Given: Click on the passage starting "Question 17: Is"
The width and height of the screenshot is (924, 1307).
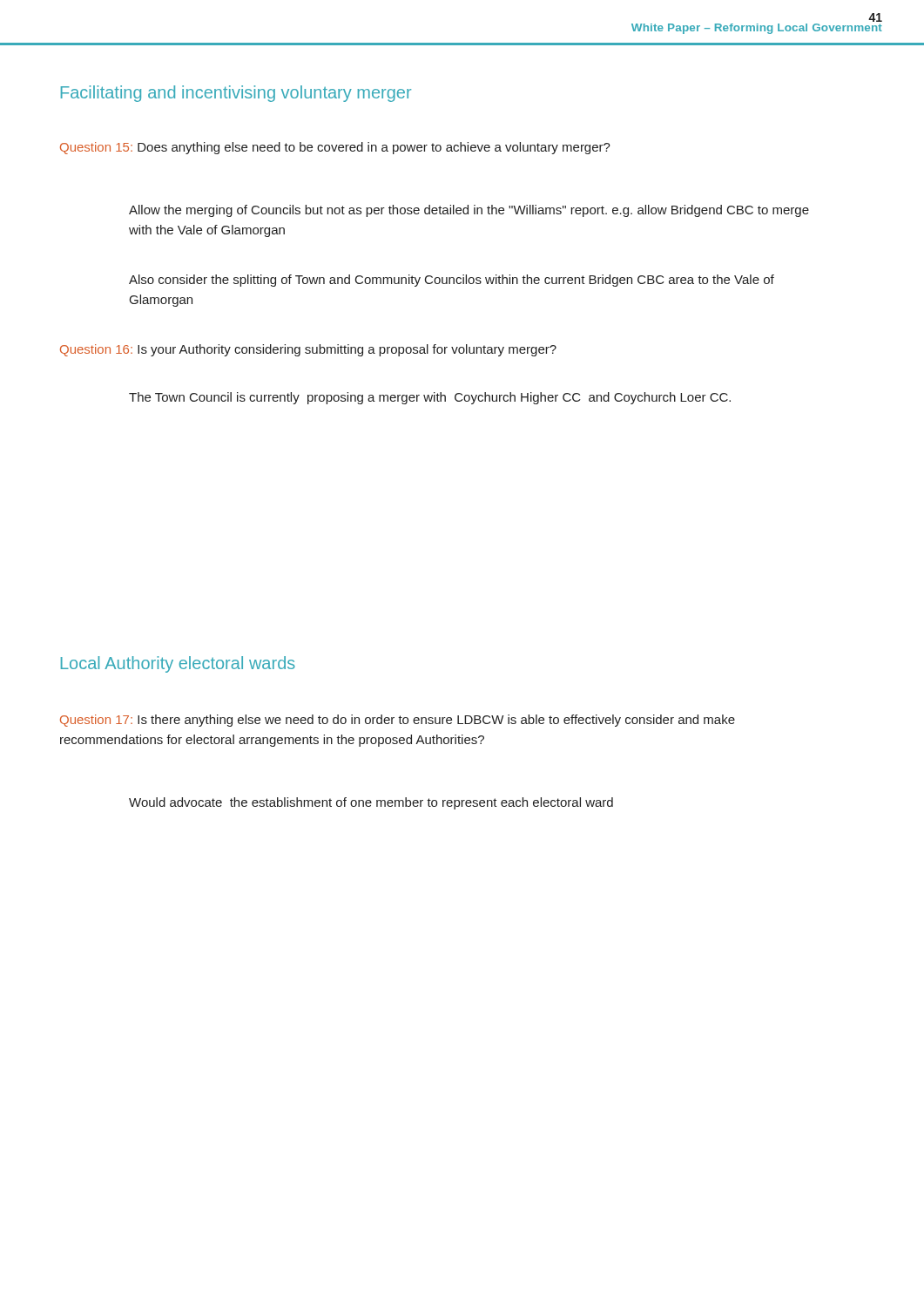Looking at the screenshot, I should (x=397, y=729).
